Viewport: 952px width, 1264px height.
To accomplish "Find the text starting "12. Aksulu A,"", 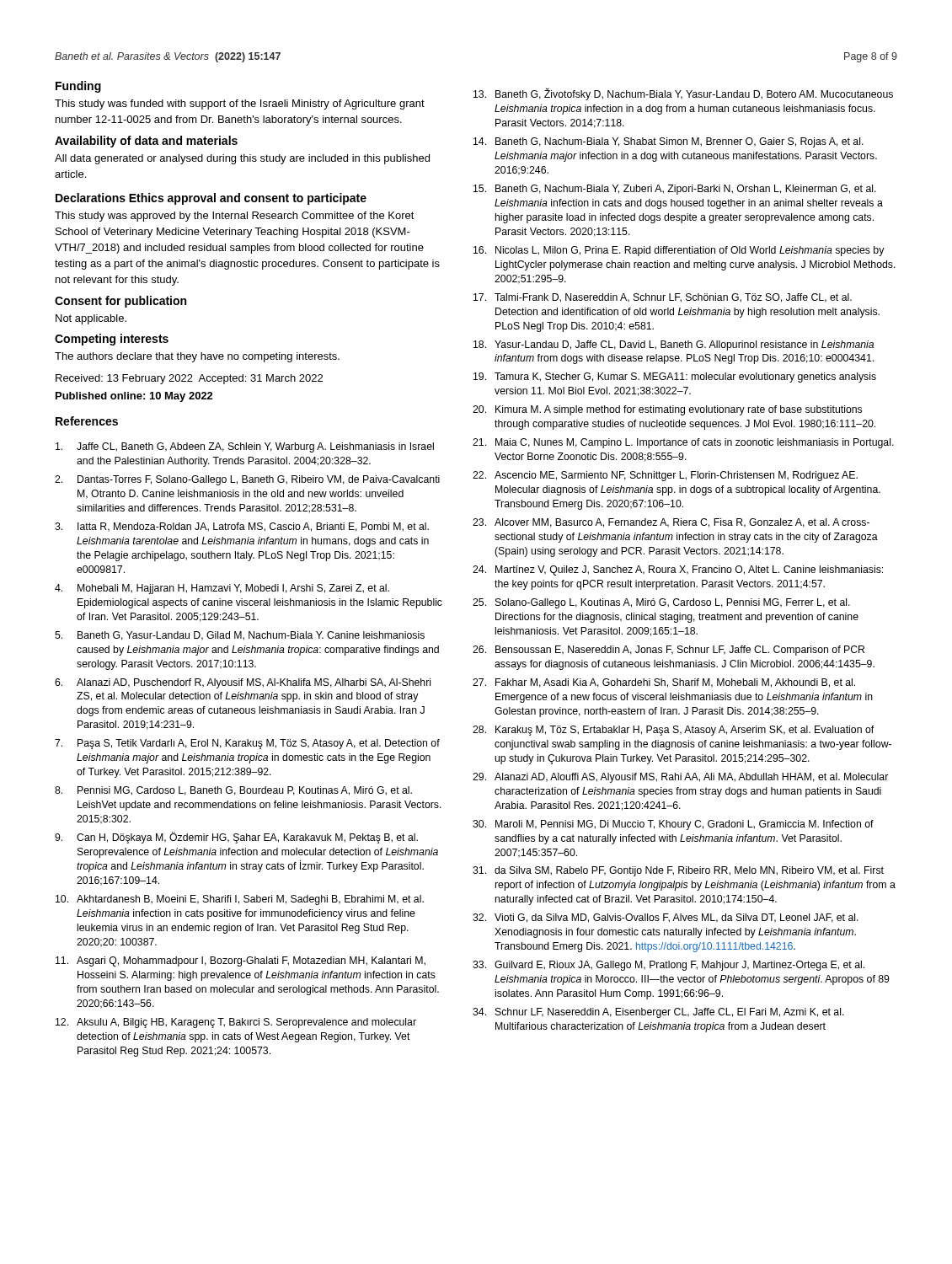I will click(x=249, y=1037).
